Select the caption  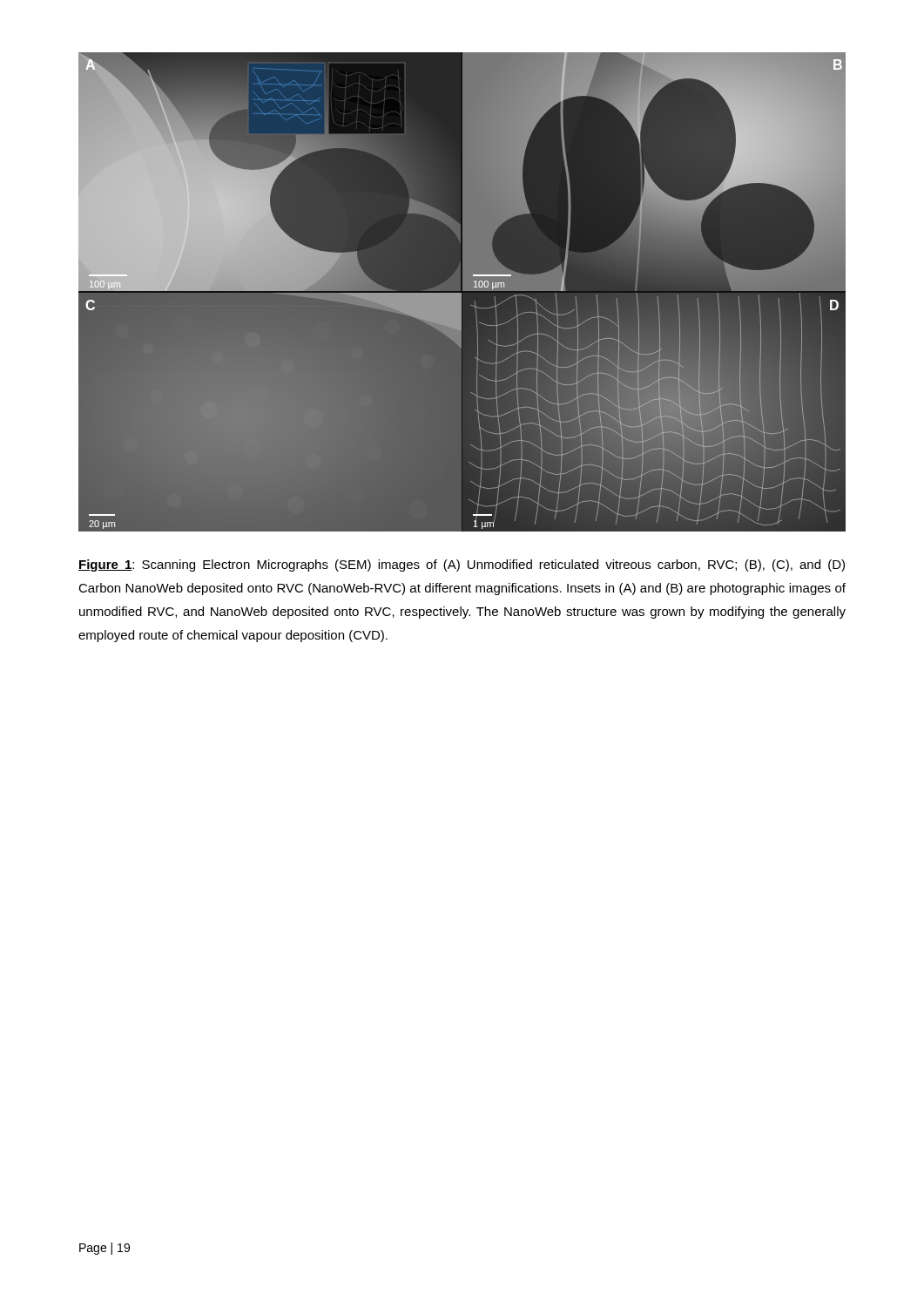462,599
